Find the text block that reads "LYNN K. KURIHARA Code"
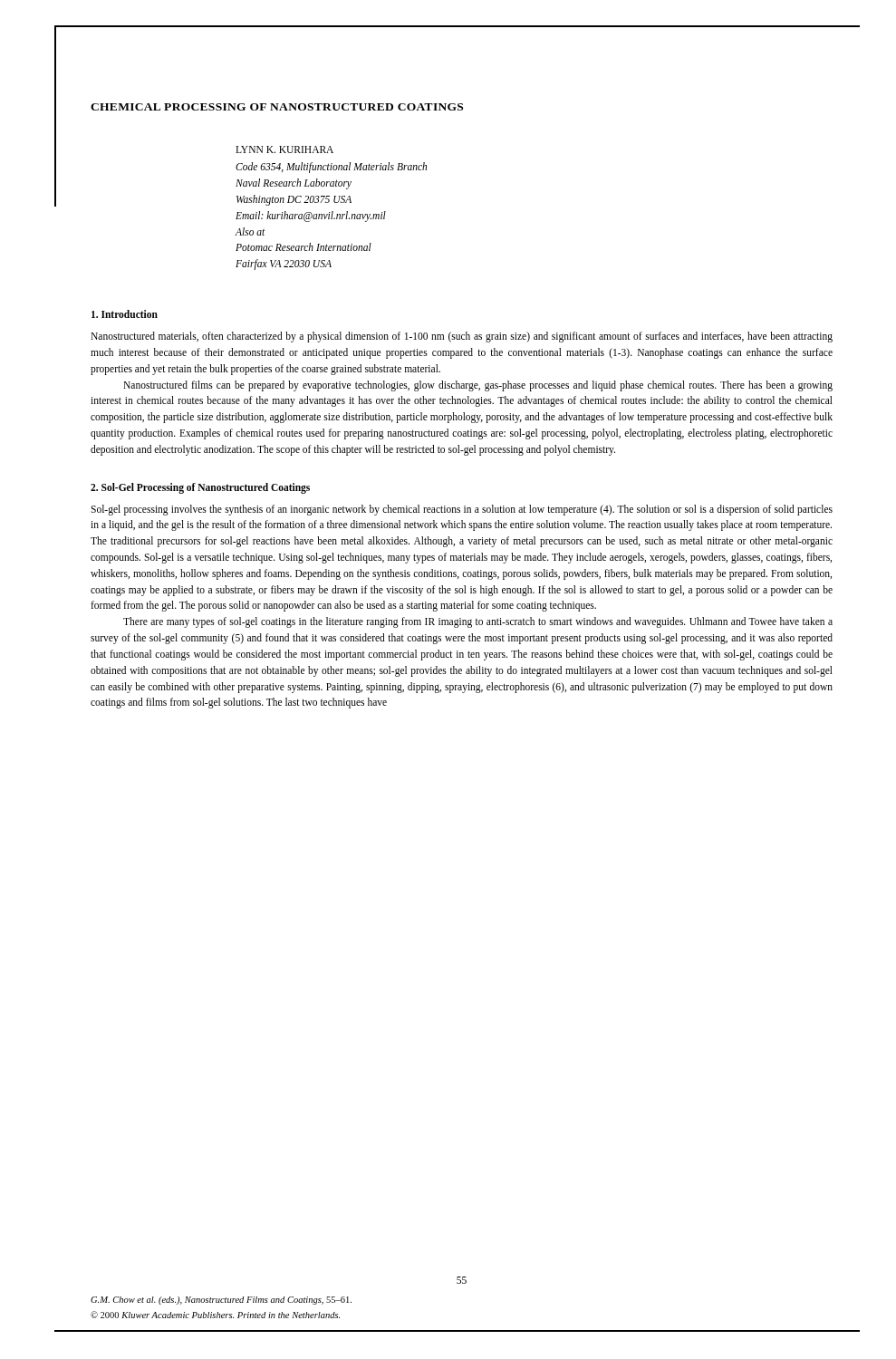The image size is (896, 1359). point(284,149)
